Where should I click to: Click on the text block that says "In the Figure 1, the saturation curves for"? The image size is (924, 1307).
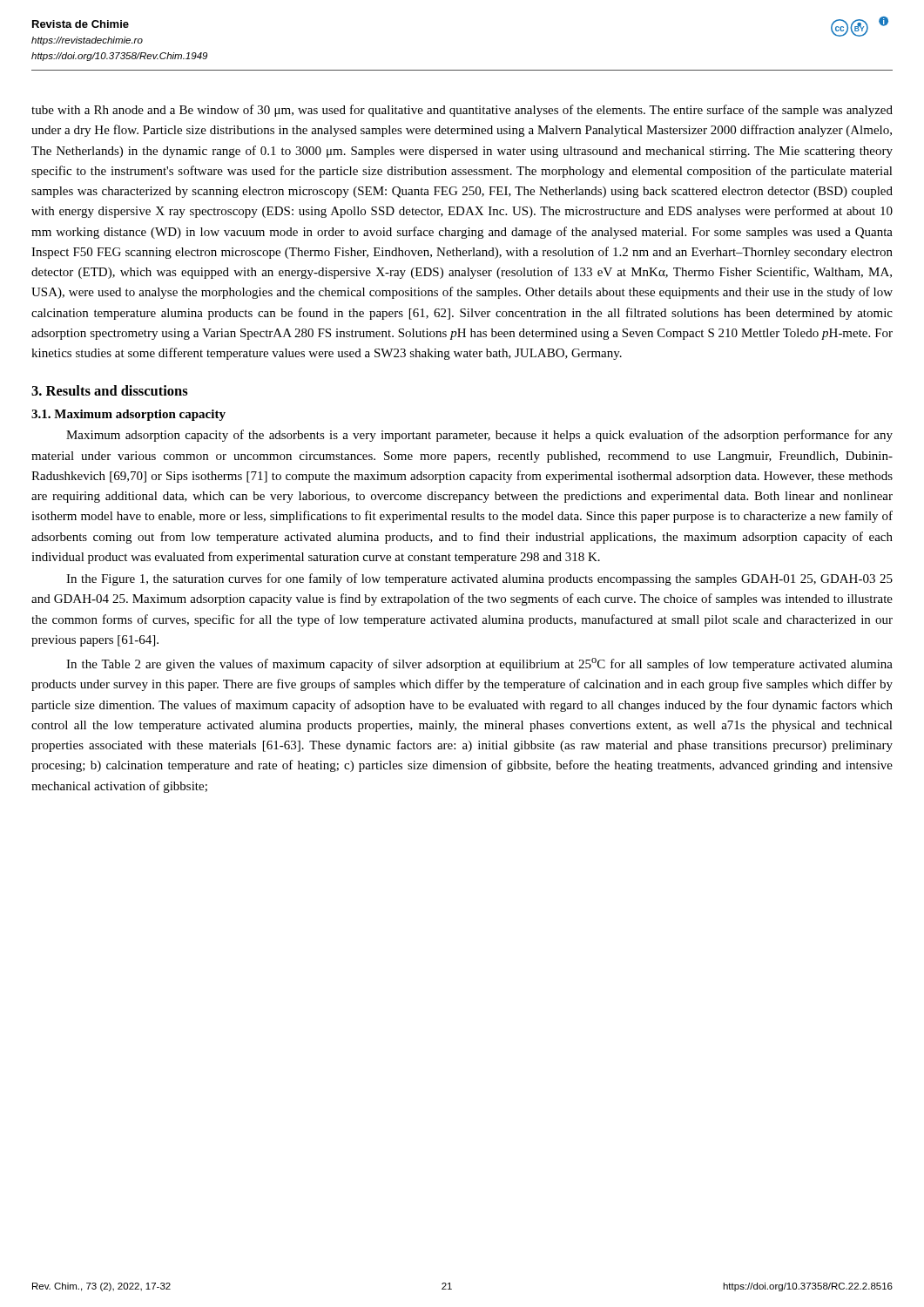coord(462,609)
